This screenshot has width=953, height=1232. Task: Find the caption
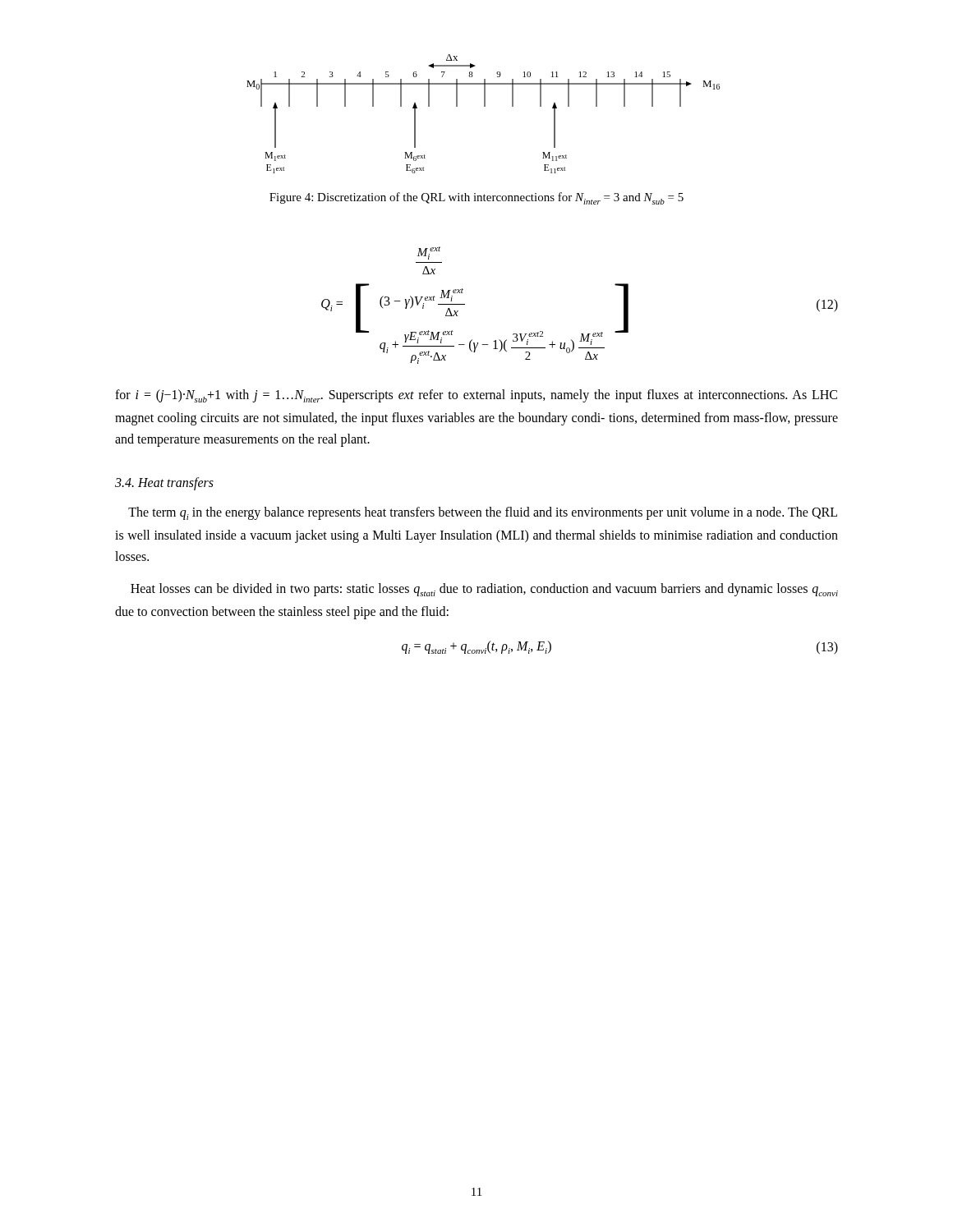click(476, 198)
